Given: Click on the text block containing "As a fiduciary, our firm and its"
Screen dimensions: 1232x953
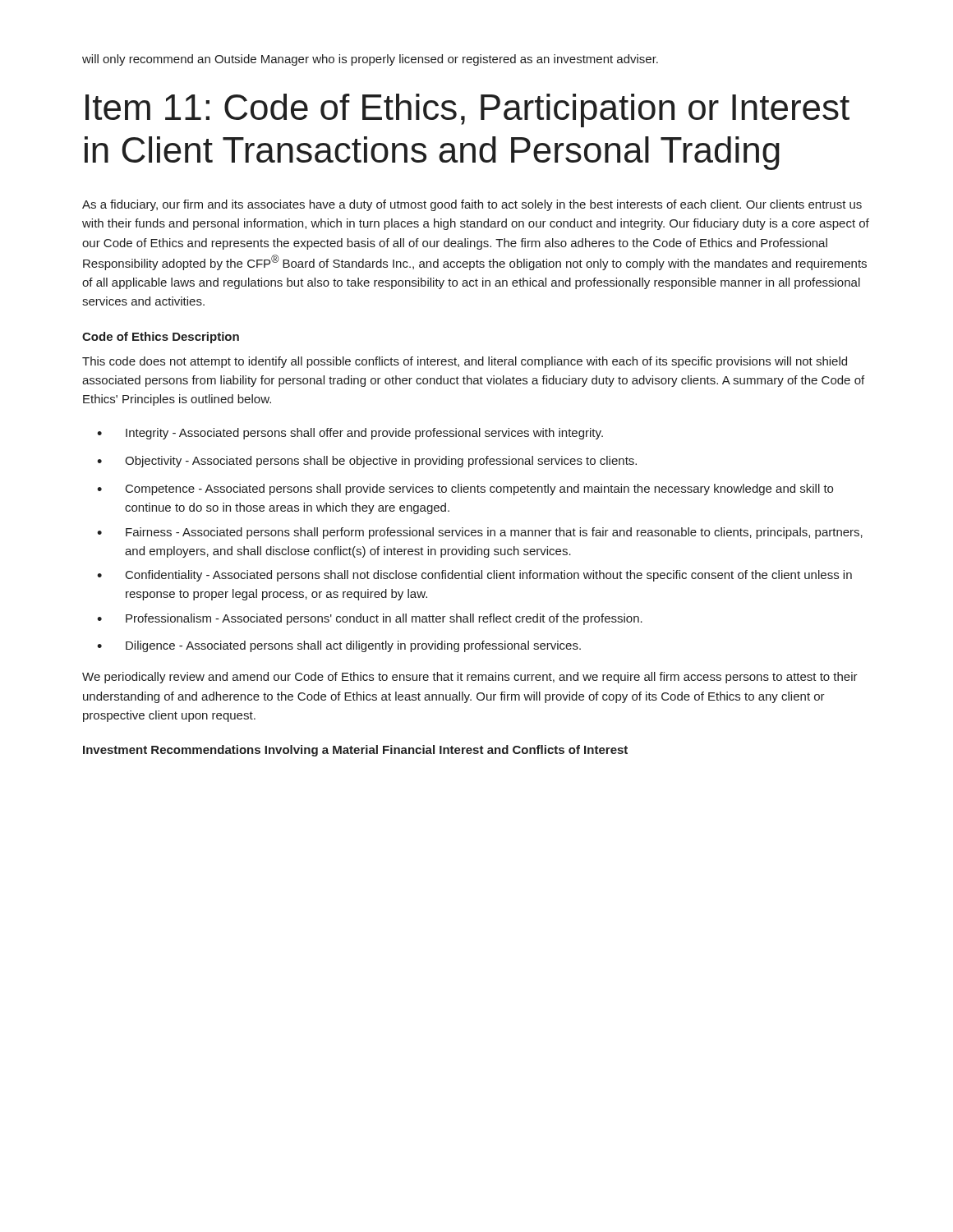Looking at the screenshot, I should [x=476, y=253].
